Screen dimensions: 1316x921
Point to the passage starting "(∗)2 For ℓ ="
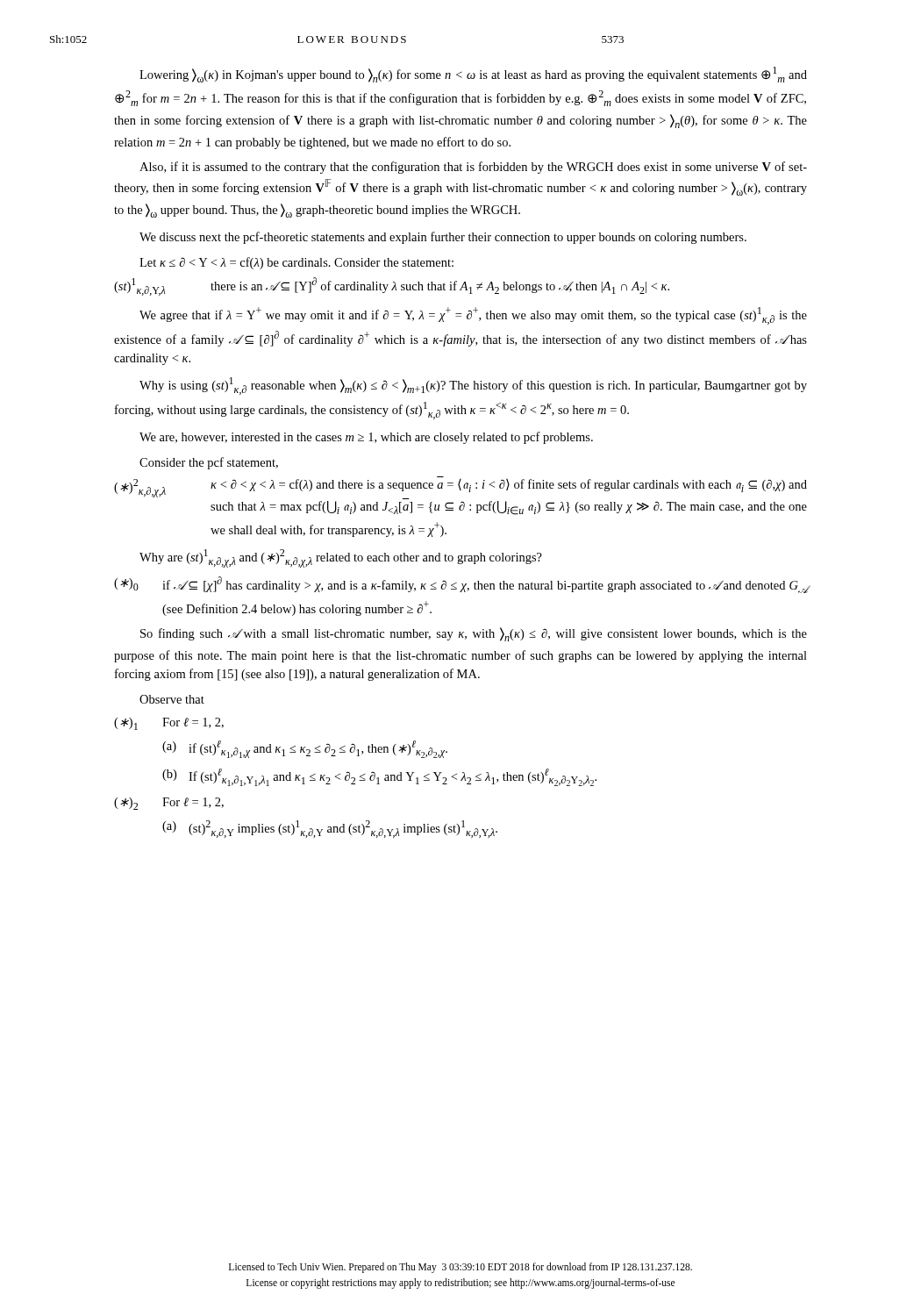[460, 817]
